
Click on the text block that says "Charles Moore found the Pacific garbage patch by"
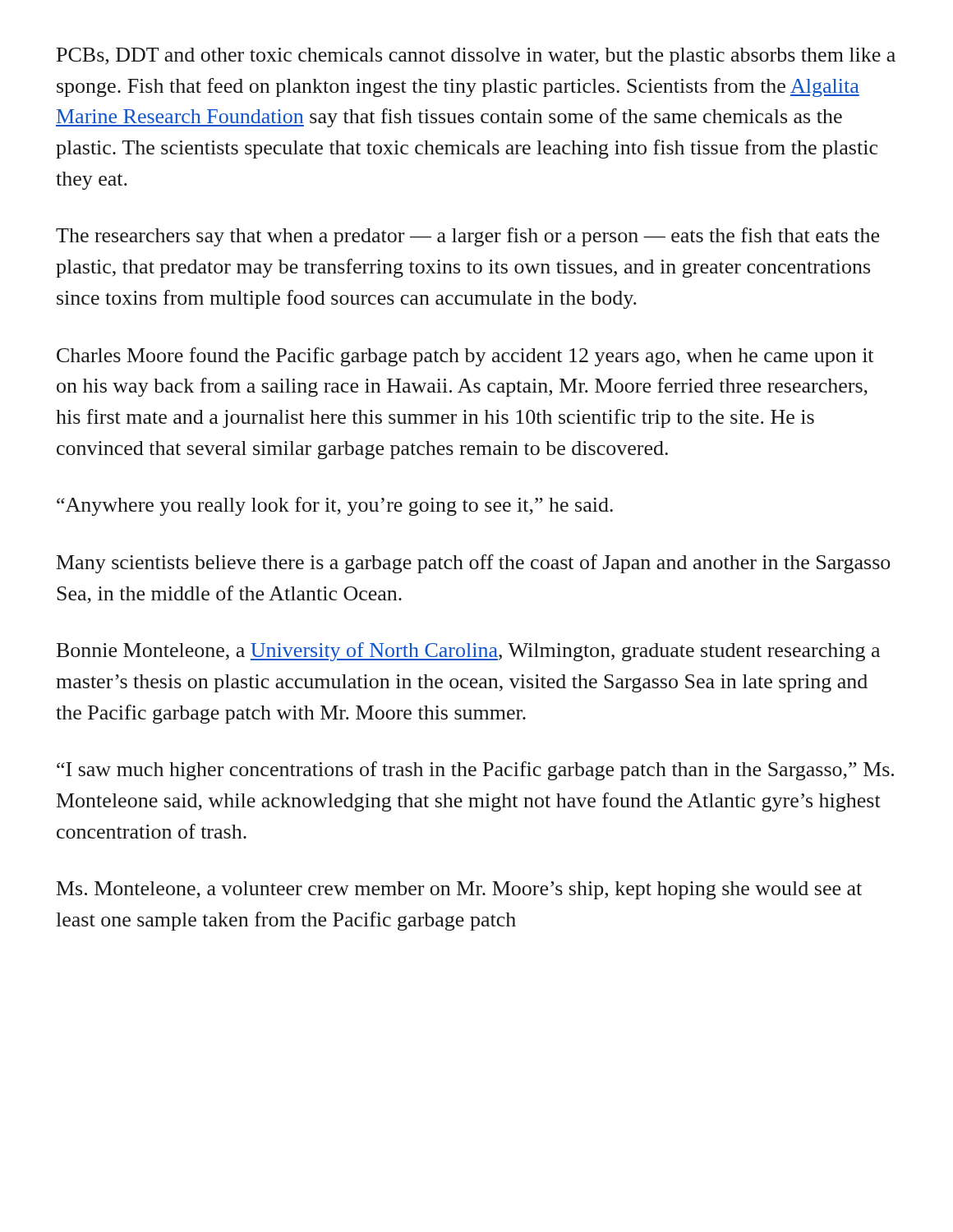point(465,401)
